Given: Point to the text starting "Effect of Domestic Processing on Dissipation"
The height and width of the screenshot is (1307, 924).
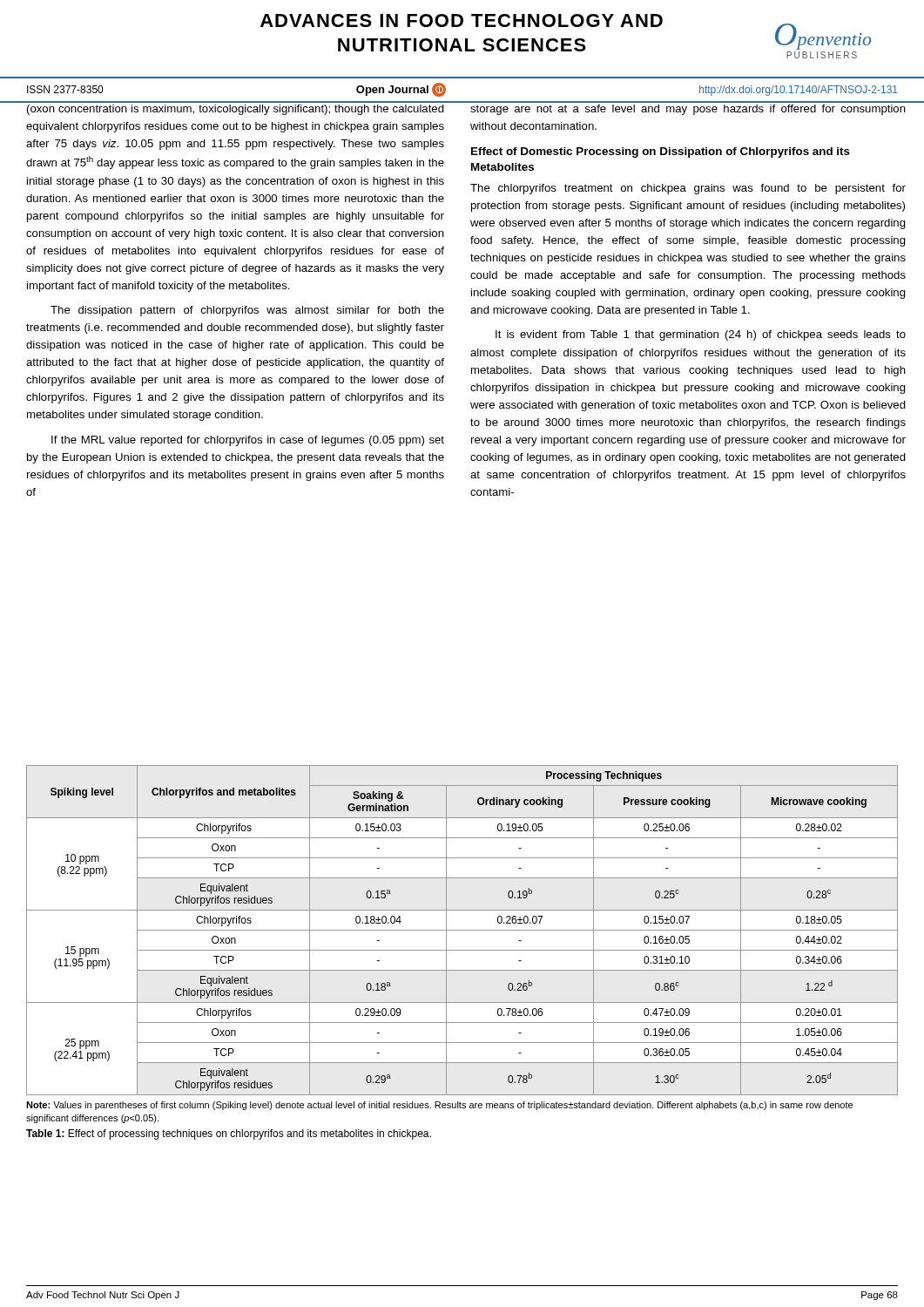Looking at the screenshot, I should coord(660,159).
